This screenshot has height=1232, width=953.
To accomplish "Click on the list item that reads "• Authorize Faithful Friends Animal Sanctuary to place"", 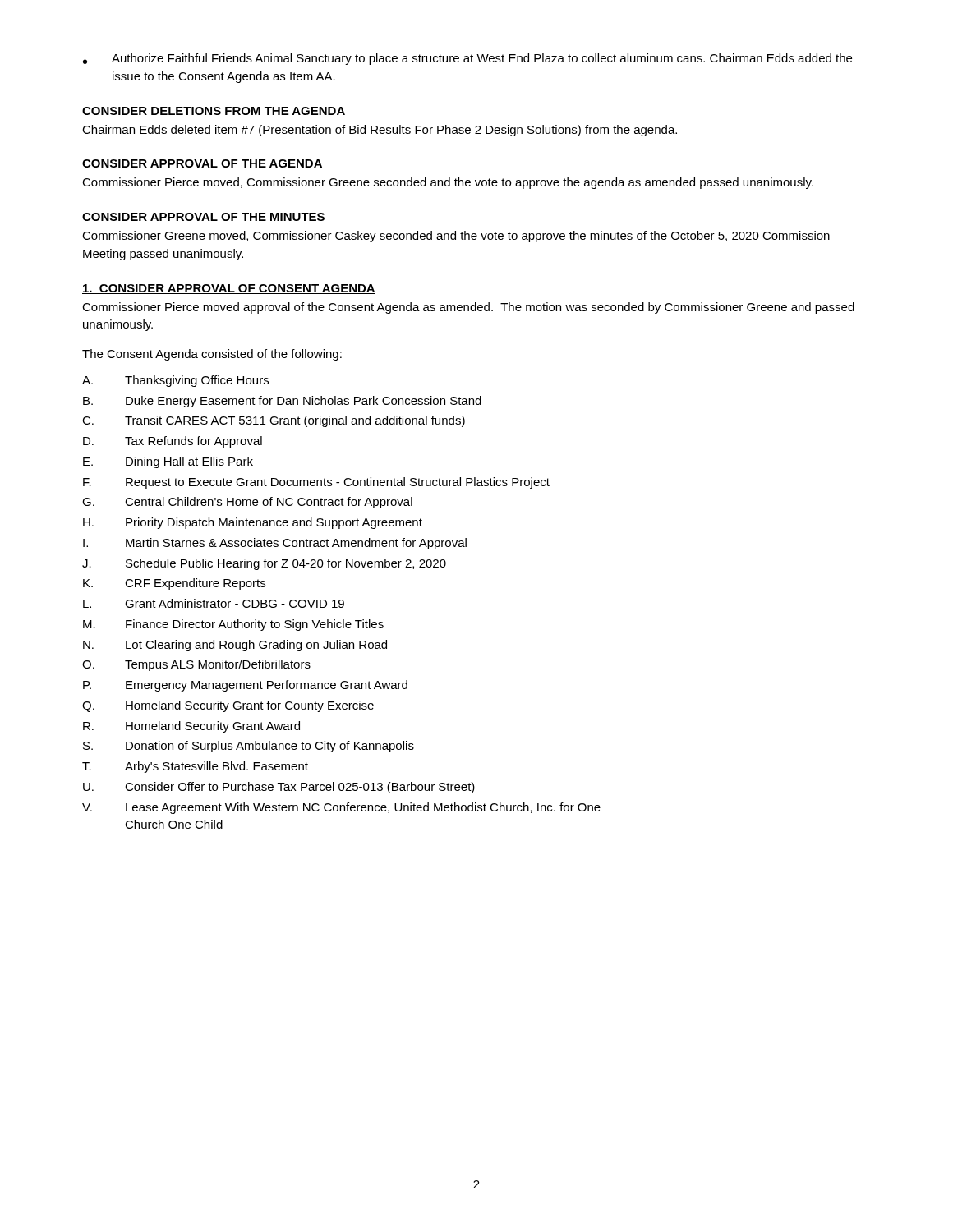I will [476, 67].
